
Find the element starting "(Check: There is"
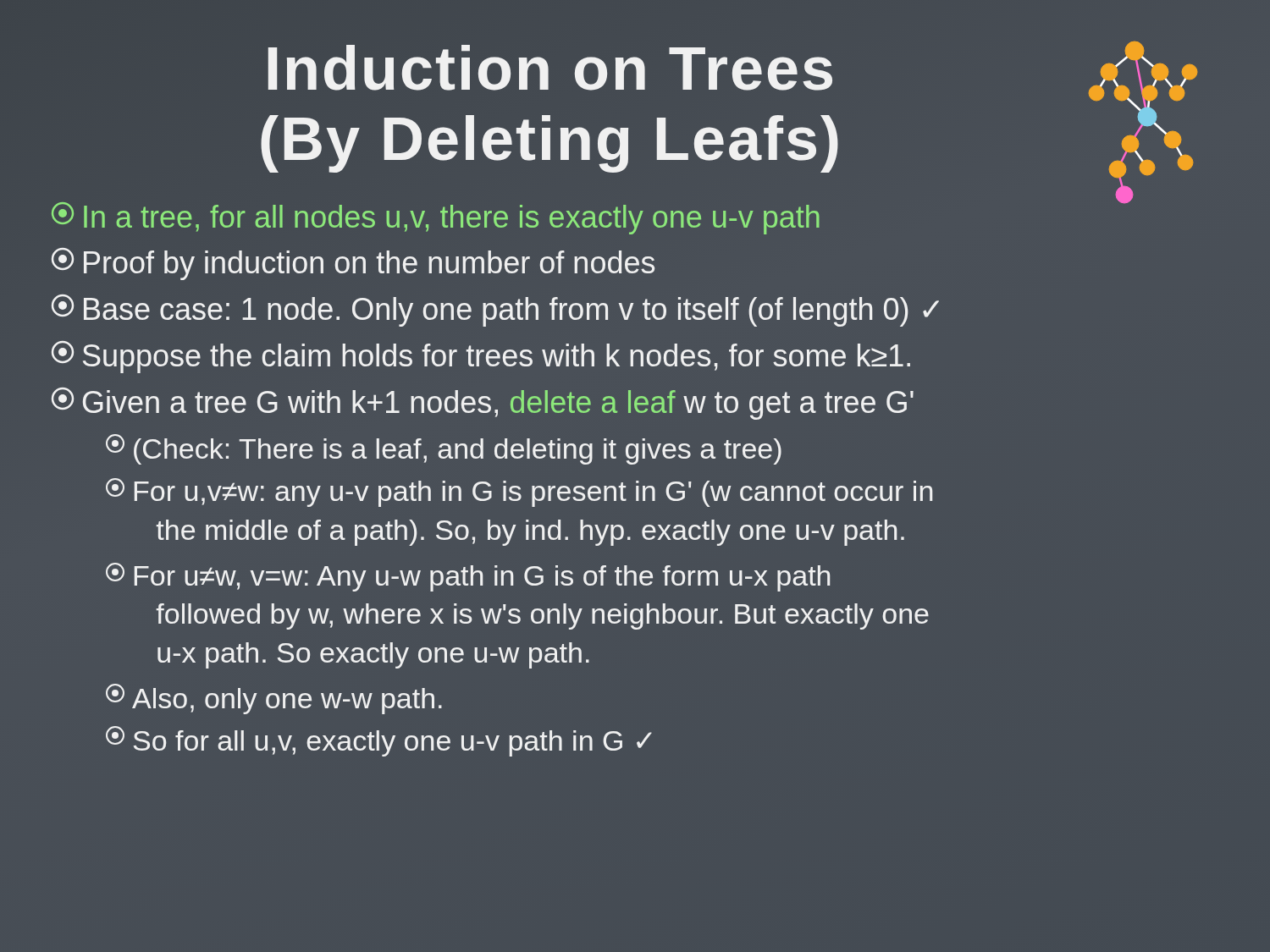tap(444, 448)
